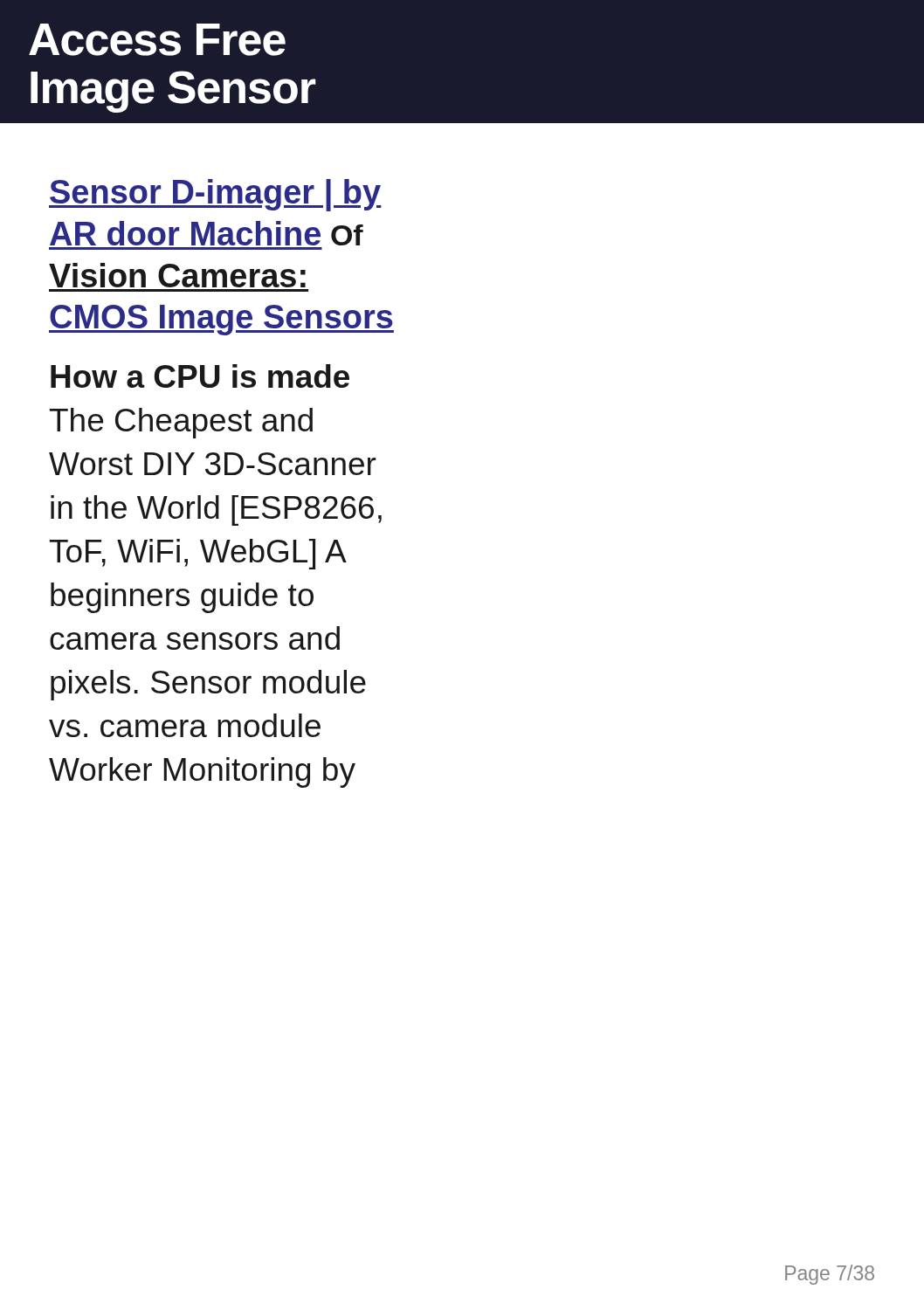Click on the title containing "Vision Cameras:"
Screen dimensions: 1310x924
pos(179,277)
